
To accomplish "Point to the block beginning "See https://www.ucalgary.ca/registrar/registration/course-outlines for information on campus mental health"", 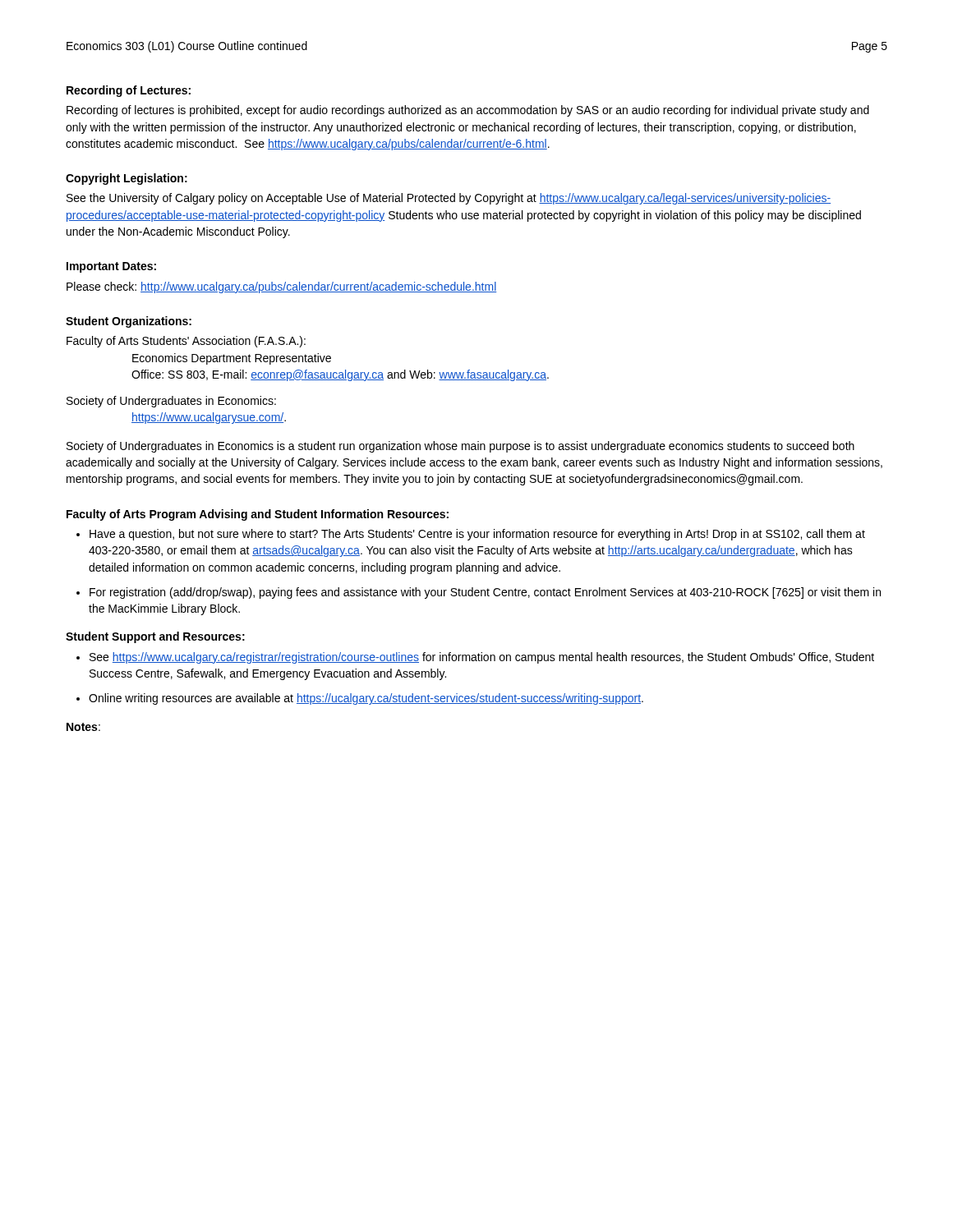I will pyautogui.click(x=482, y=665).
